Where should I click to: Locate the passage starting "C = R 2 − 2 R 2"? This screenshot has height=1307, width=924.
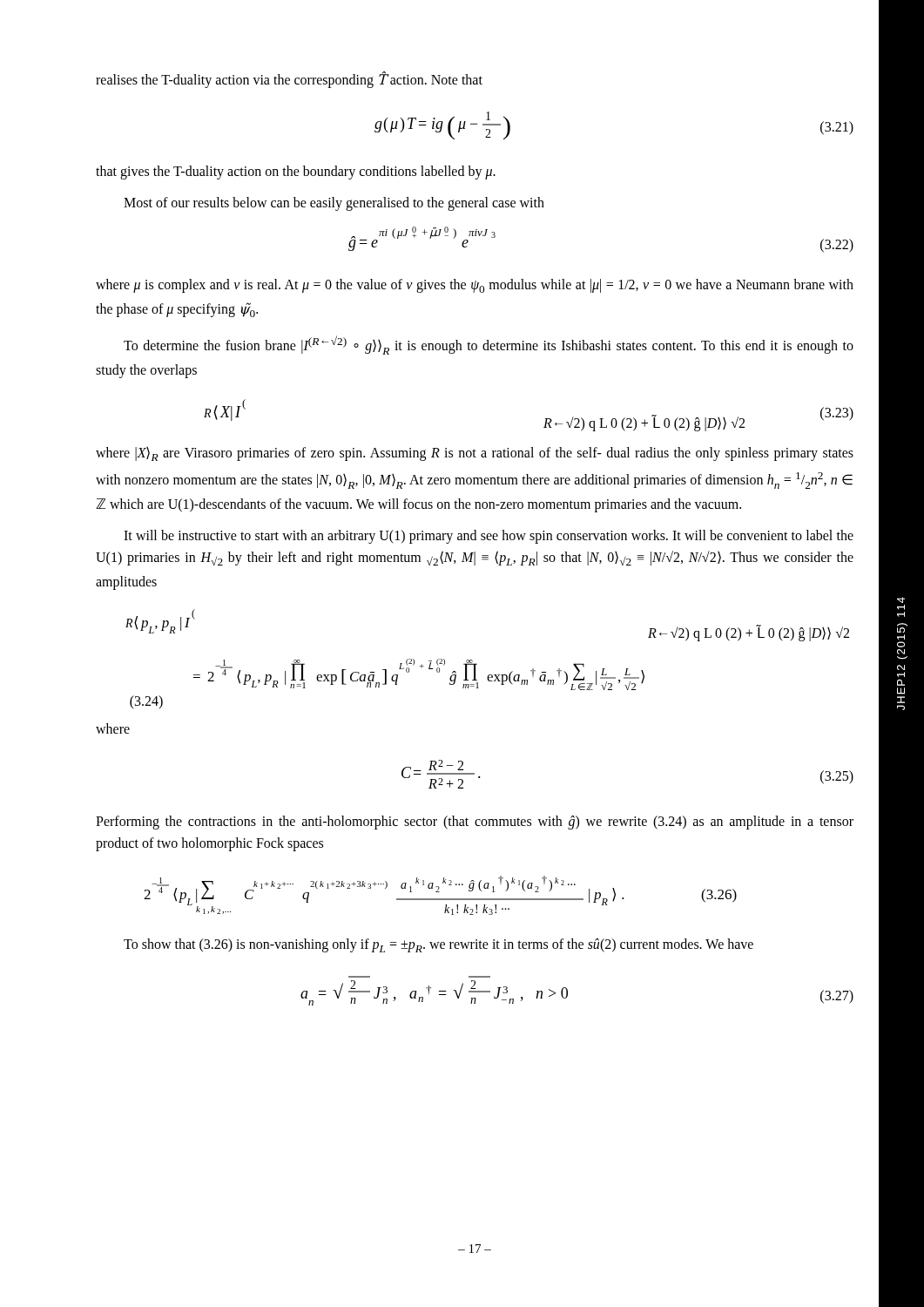tap(451, 774)
